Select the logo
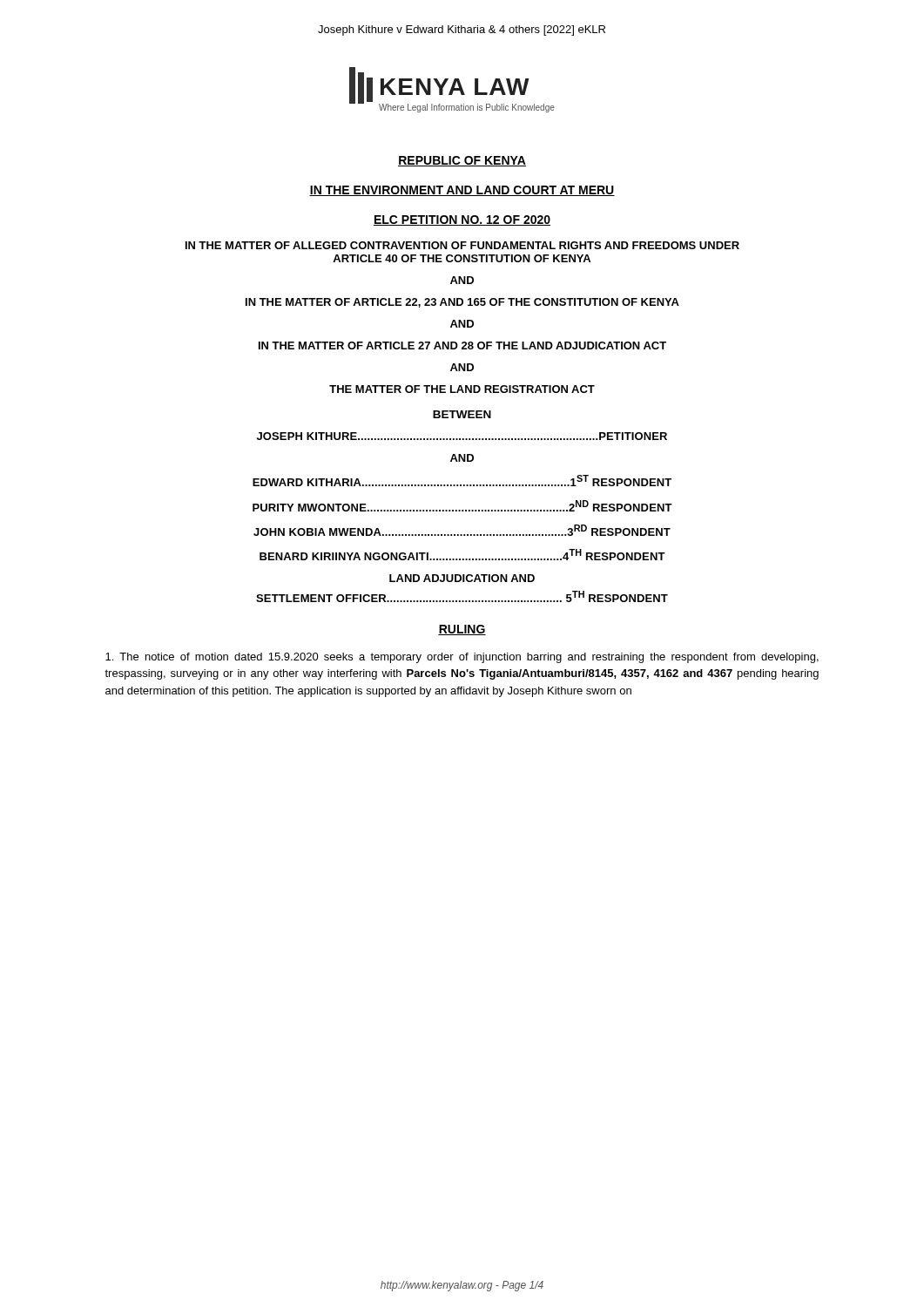Image resolution: width=924 pixels, height=1307 pixels. click(x=462, y=93)
